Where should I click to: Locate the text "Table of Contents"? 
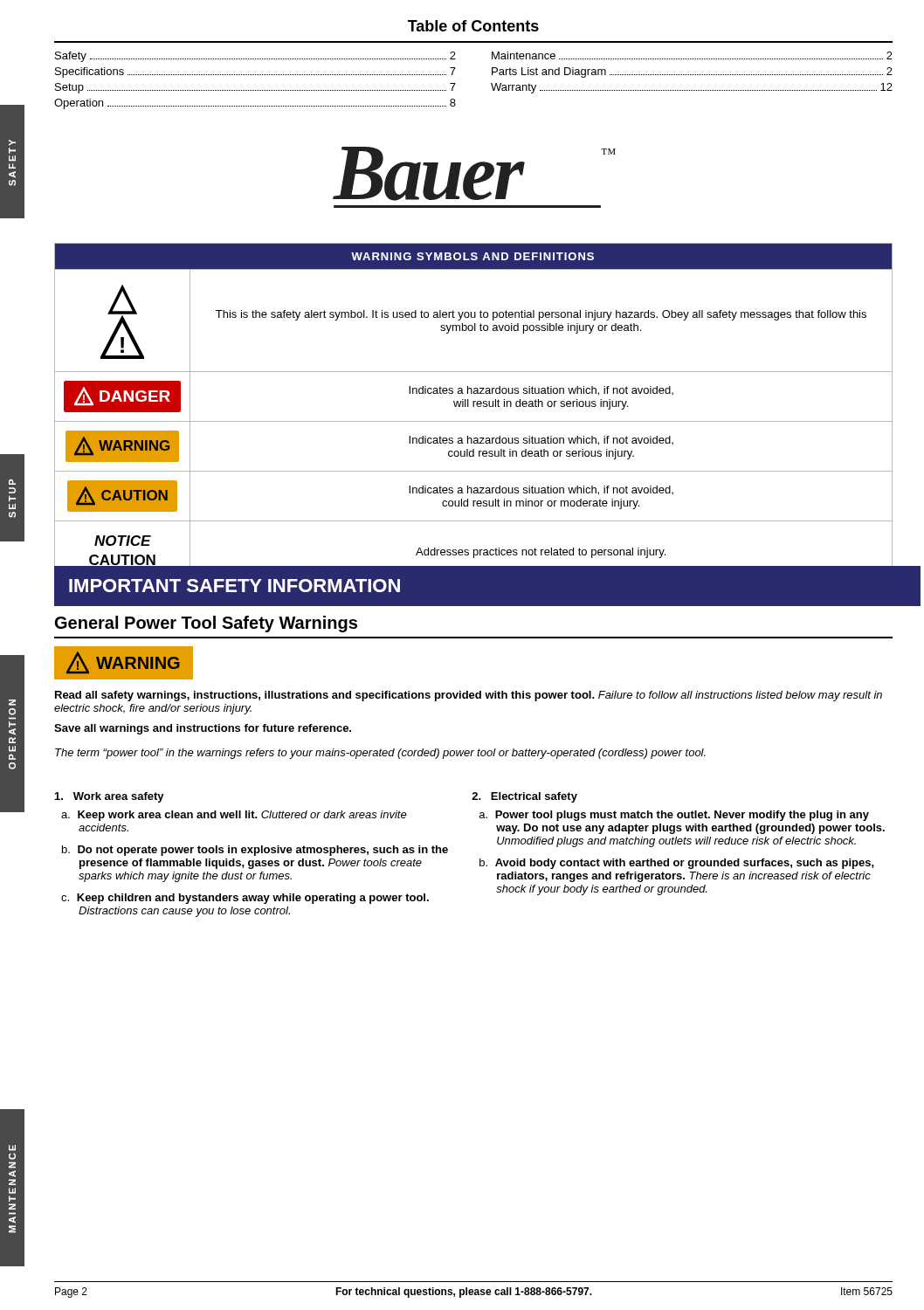(x=473, y=26)
